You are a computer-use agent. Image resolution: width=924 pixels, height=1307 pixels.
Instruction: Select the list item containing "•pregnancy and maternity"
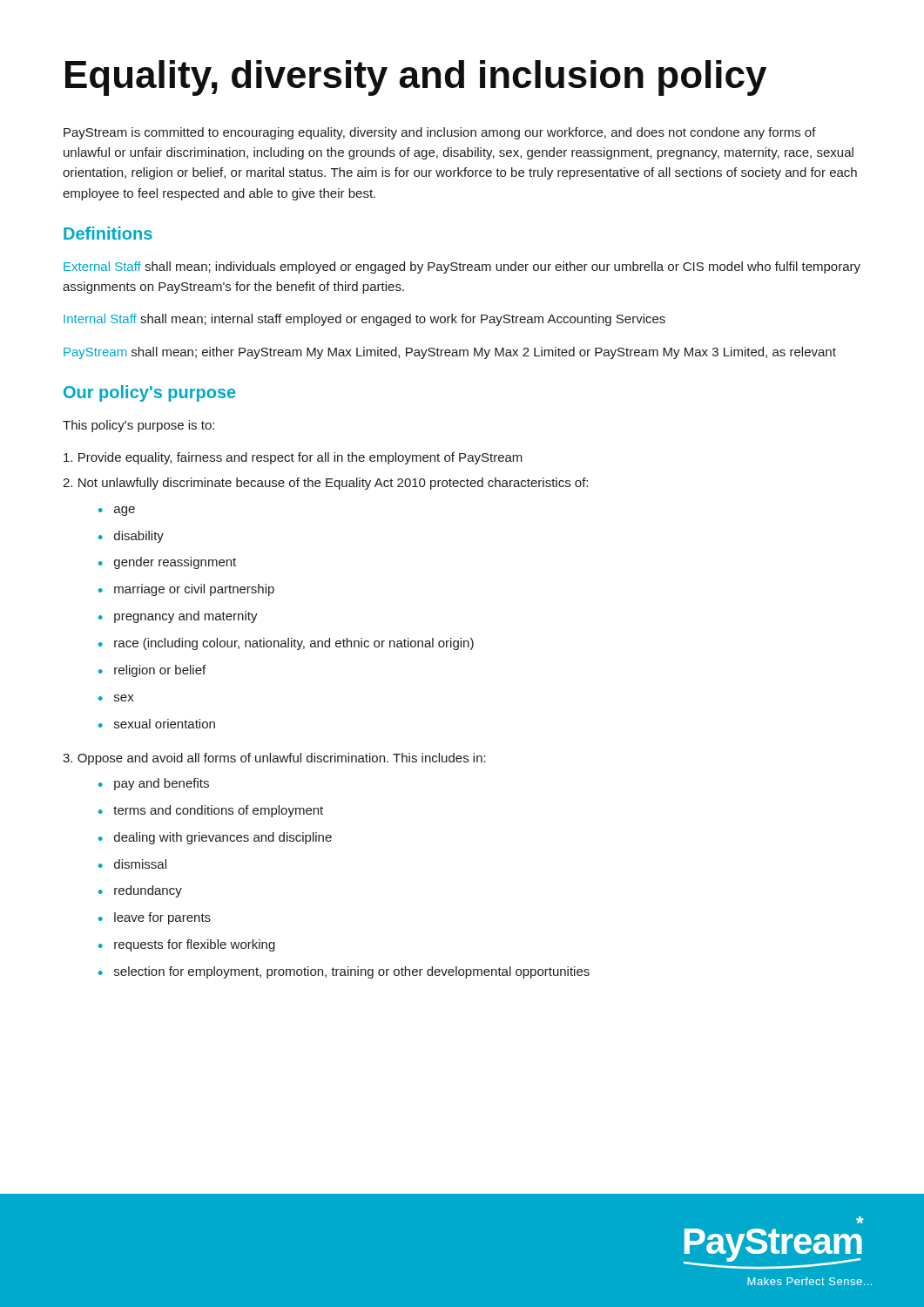pyautogui.click(x=177, y=618)
